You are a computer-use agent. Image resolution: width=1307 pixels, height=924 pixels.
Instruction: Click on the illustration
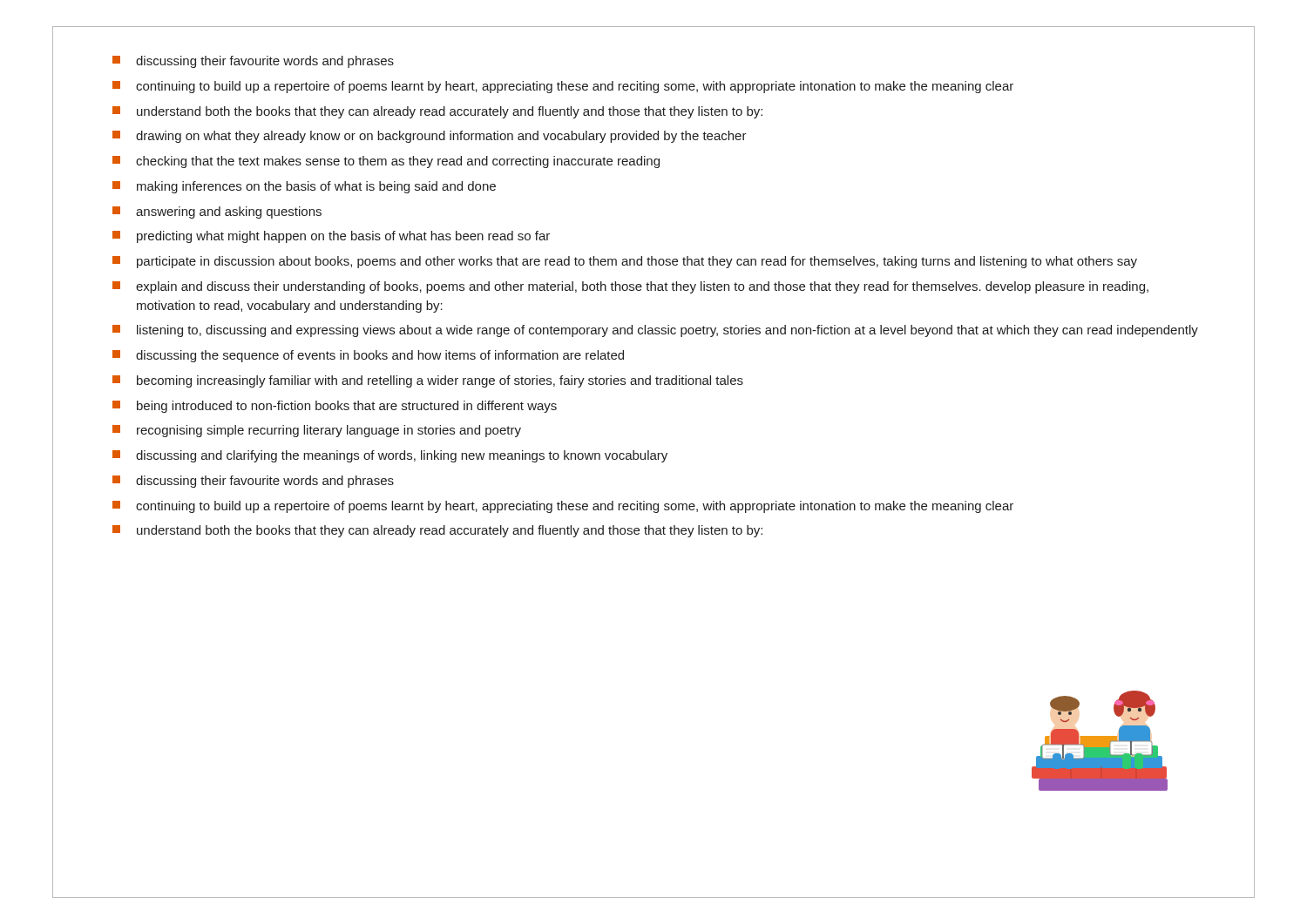pyautogui.click(x=1099, y=738)
